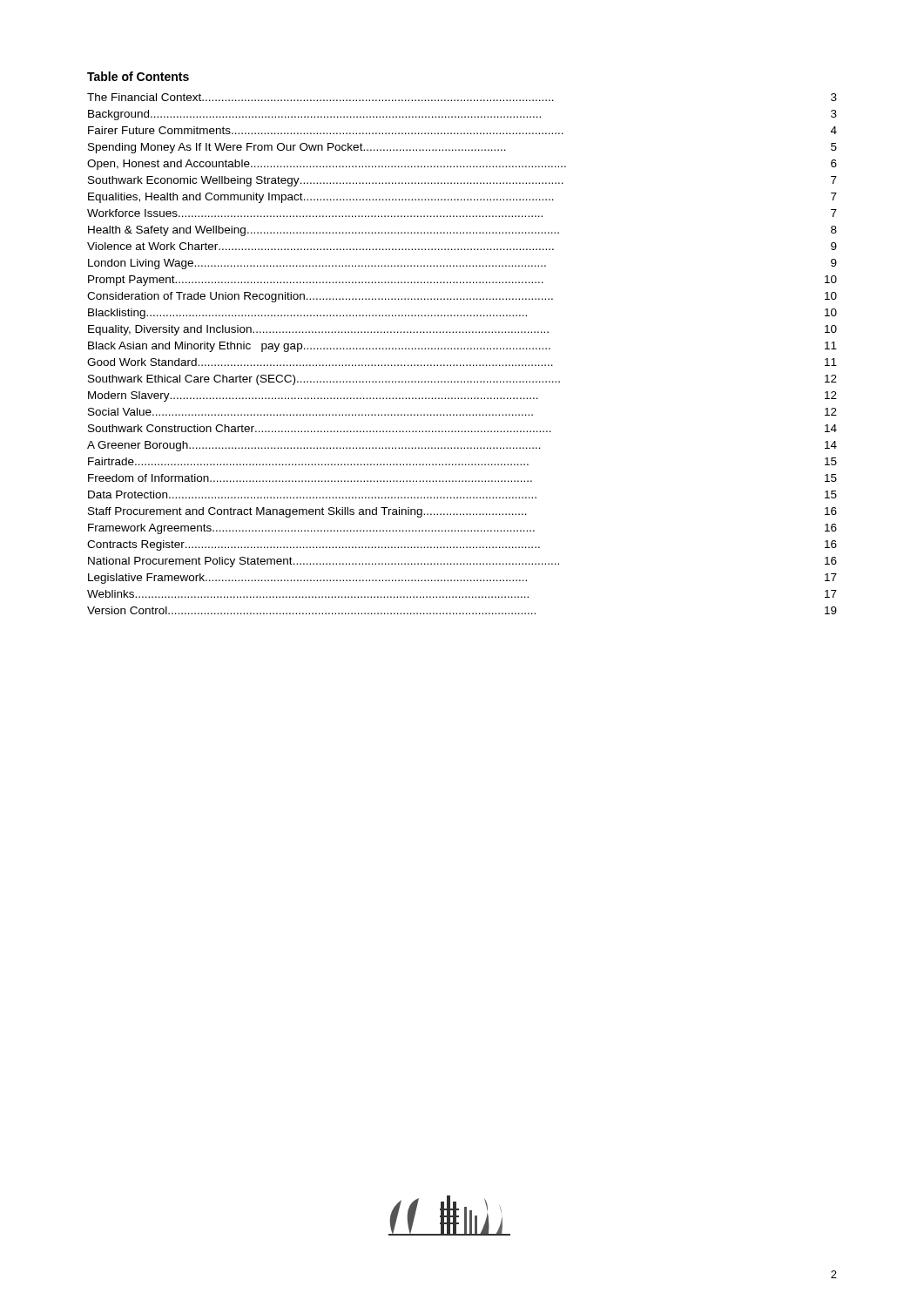Point to "A Greener Borough"
Screen dimensions: 1307x924
(x=462, y=445)
